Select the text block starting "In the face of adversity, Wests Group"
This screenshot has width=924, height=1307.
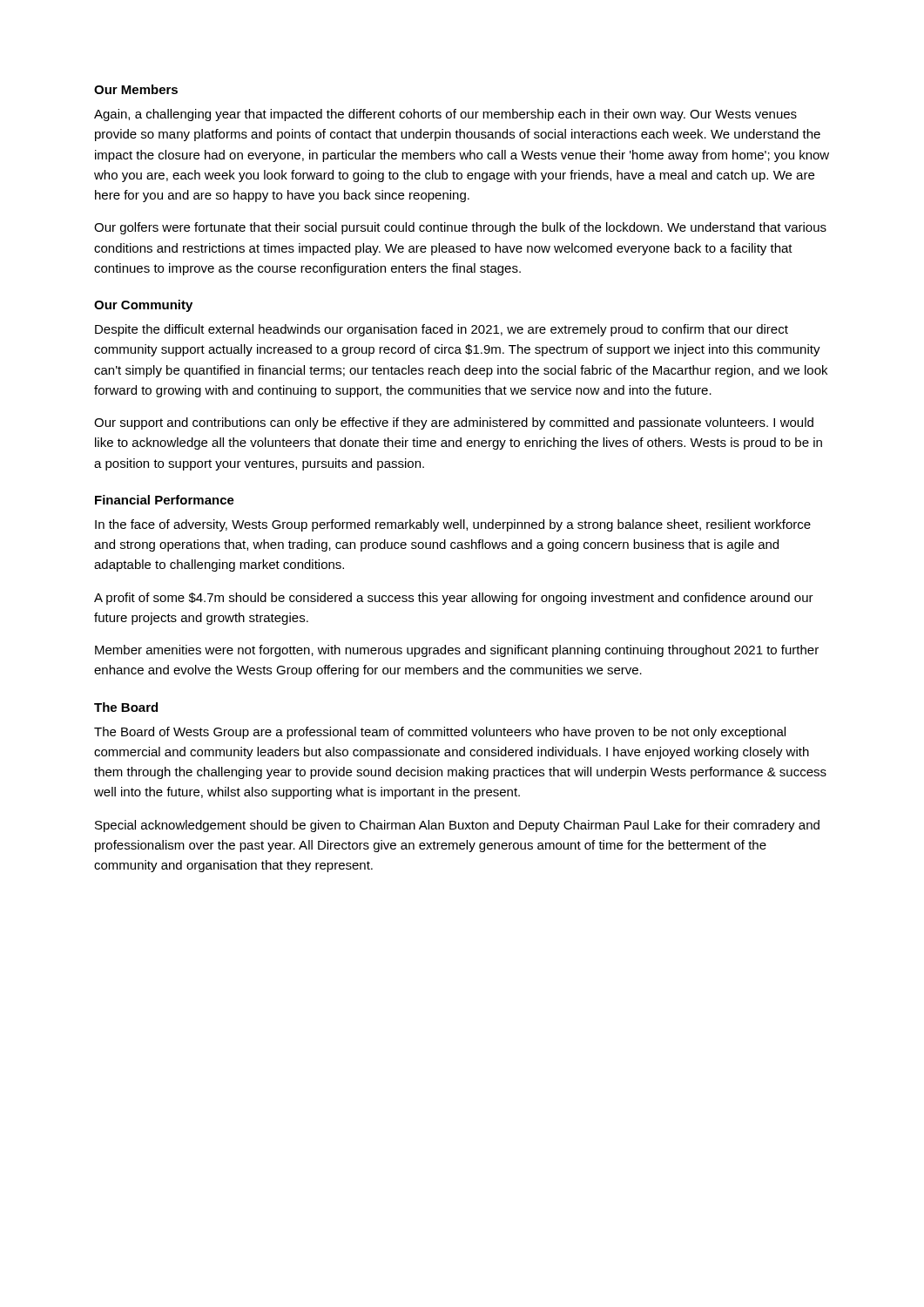point(453,544)
